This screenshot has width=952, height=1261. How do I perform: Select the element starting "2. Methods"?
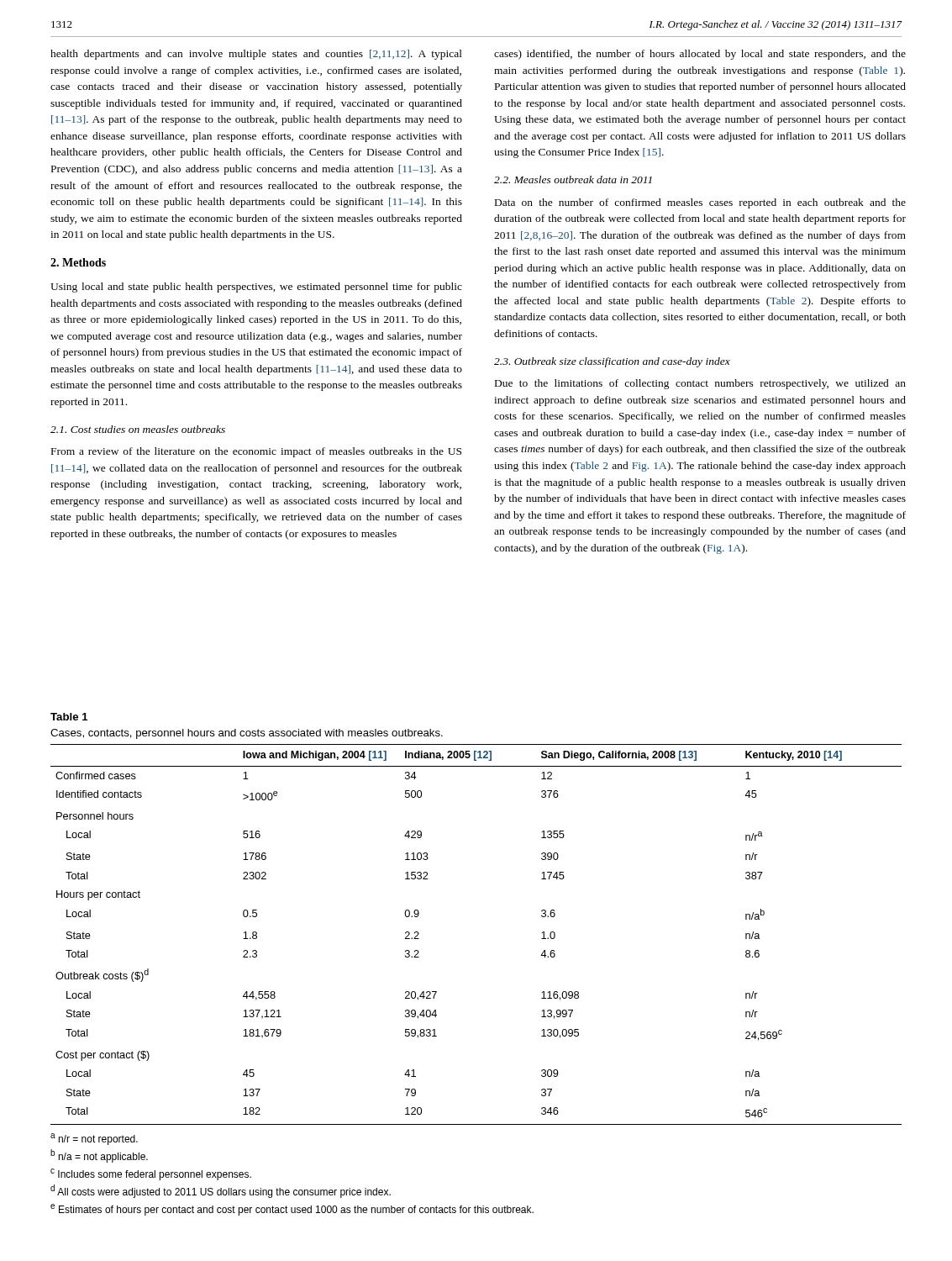point(78,263)
